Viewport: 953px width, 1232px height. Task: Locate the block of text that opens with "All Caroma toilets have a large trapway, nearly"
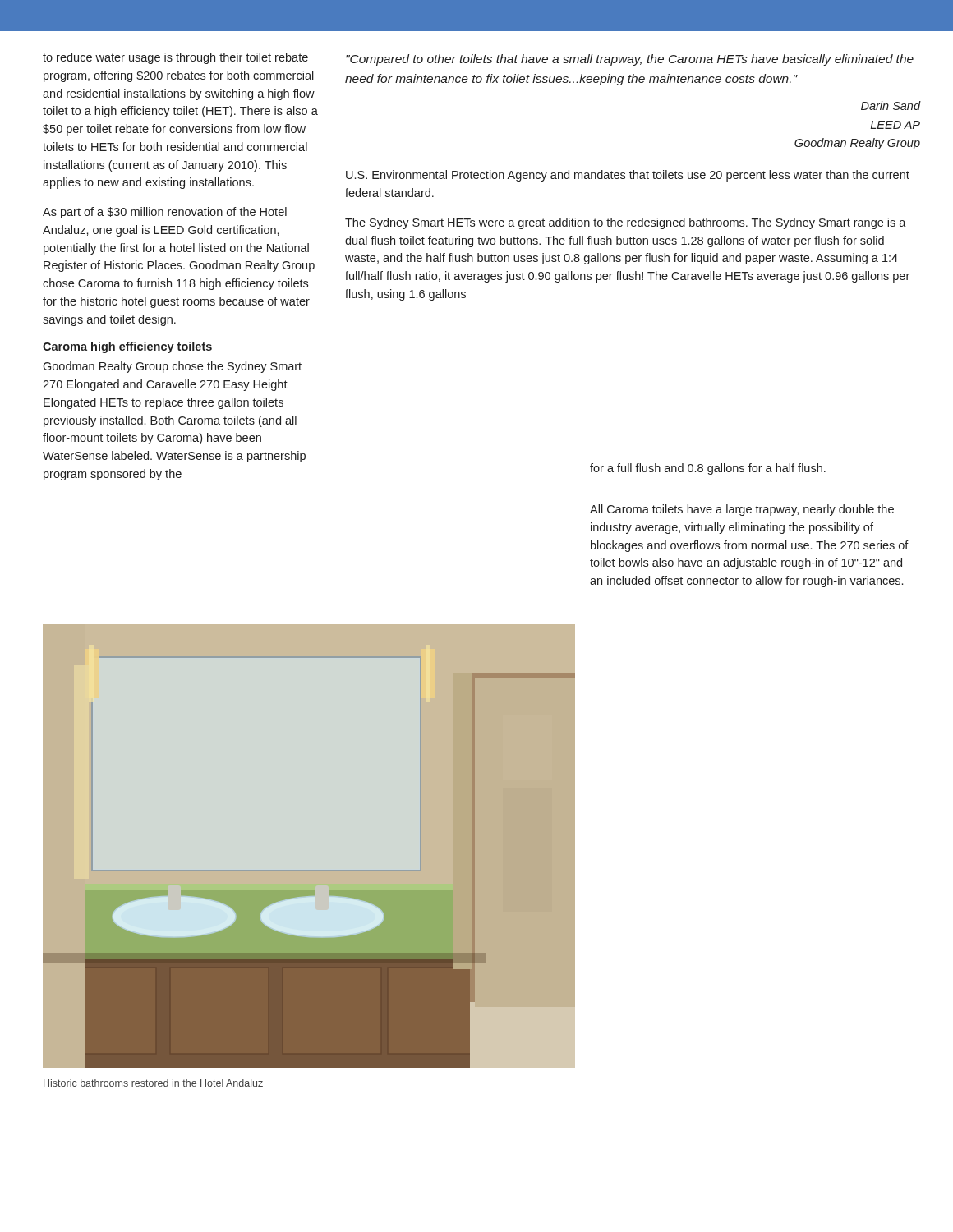pos(749,545)
